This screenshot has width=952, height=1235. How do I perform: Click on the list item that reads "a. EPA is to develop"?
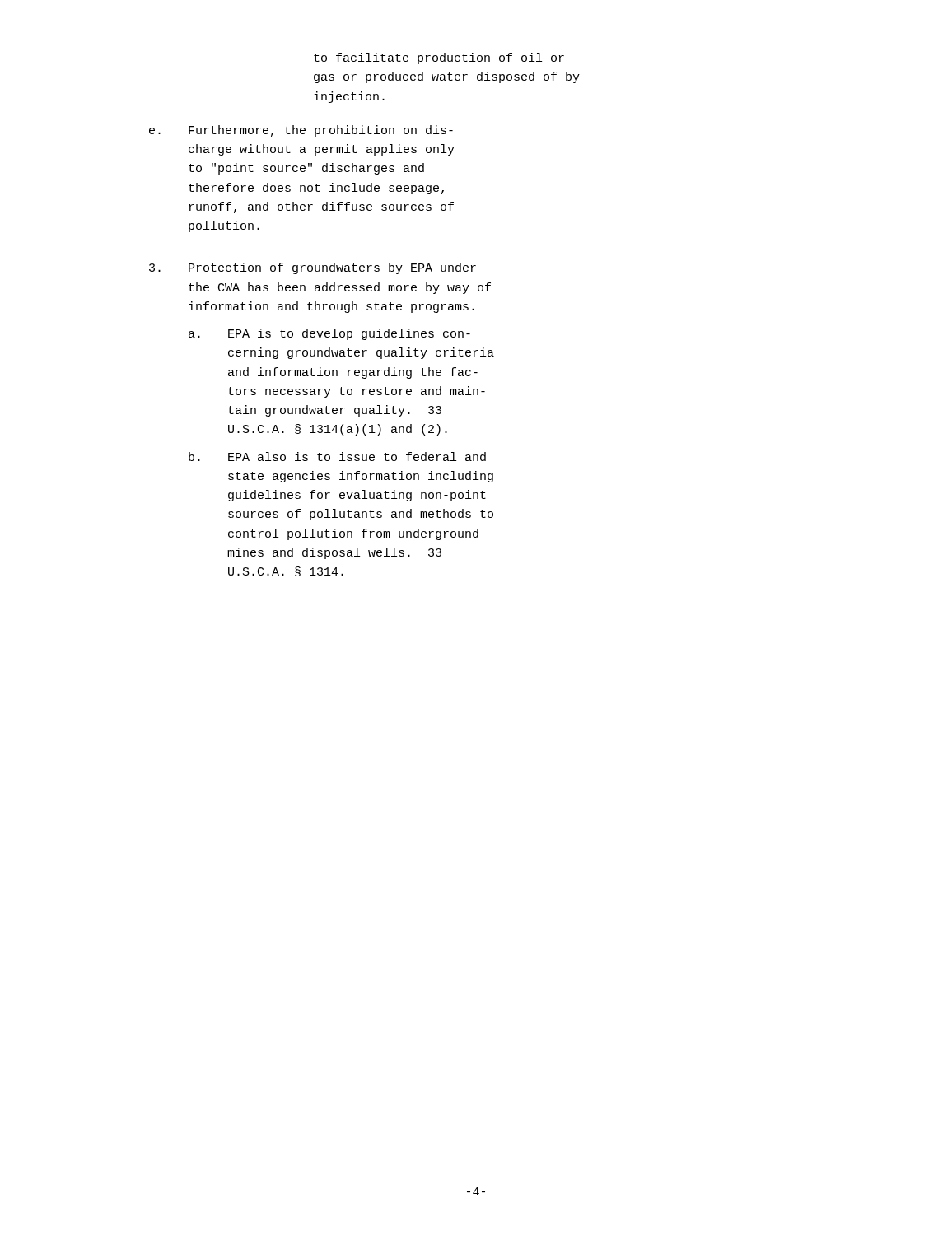[x=329, y=334]
